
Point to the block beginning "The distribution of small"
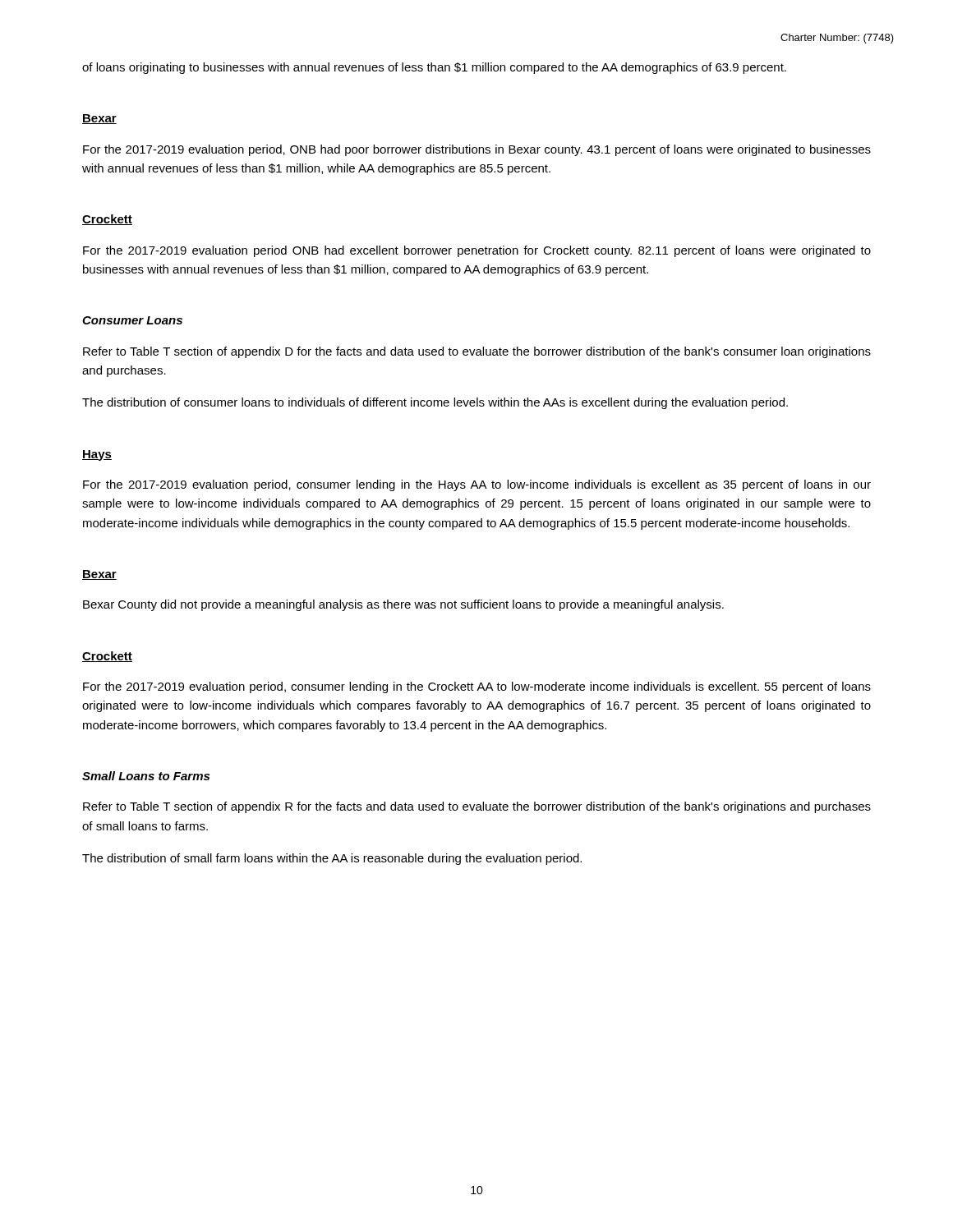(x=333, y=858)
